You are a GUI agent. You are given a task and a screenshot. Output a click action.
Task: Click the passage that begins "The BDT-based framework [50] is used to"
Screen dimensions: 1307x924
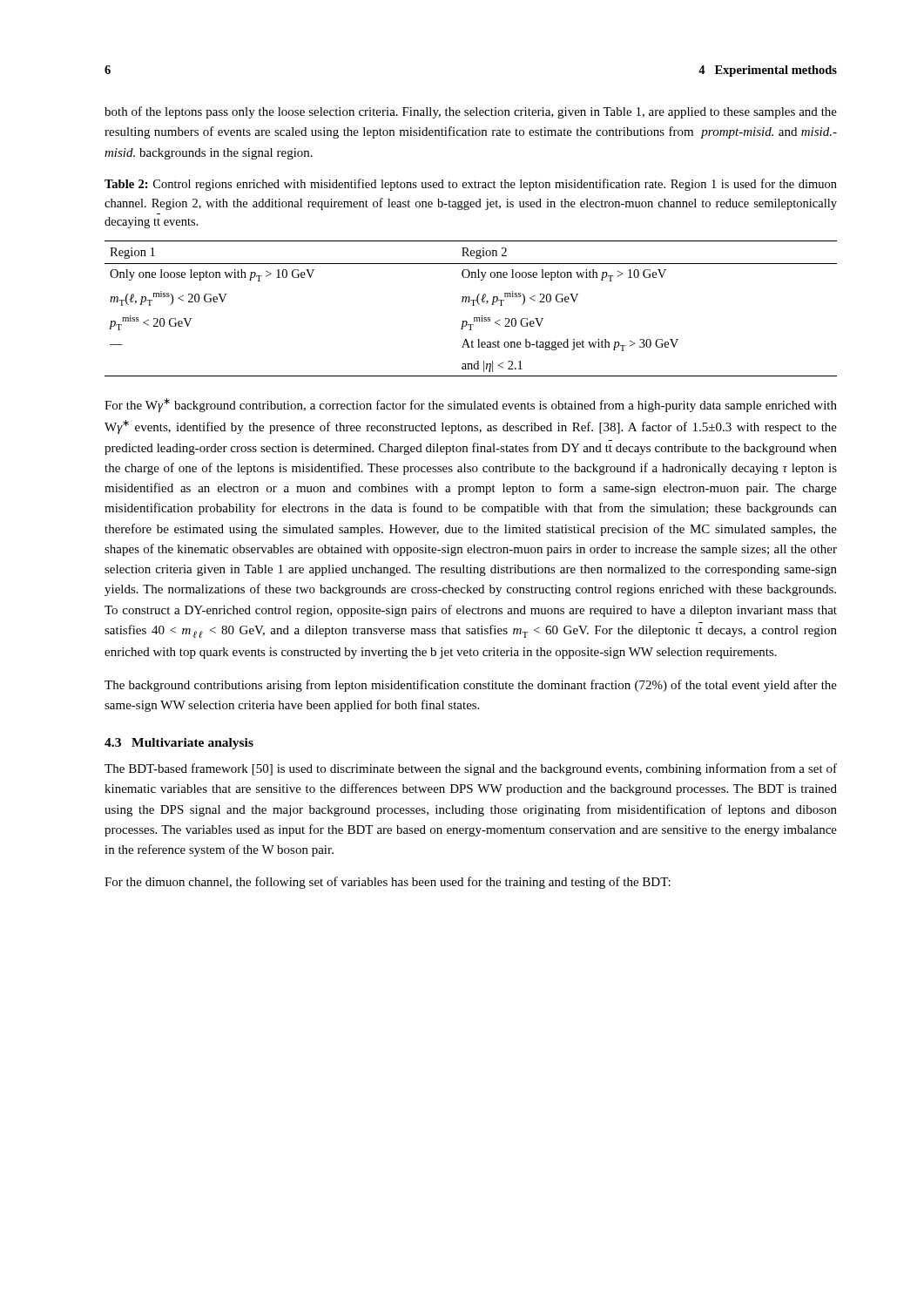click(471, 810)
